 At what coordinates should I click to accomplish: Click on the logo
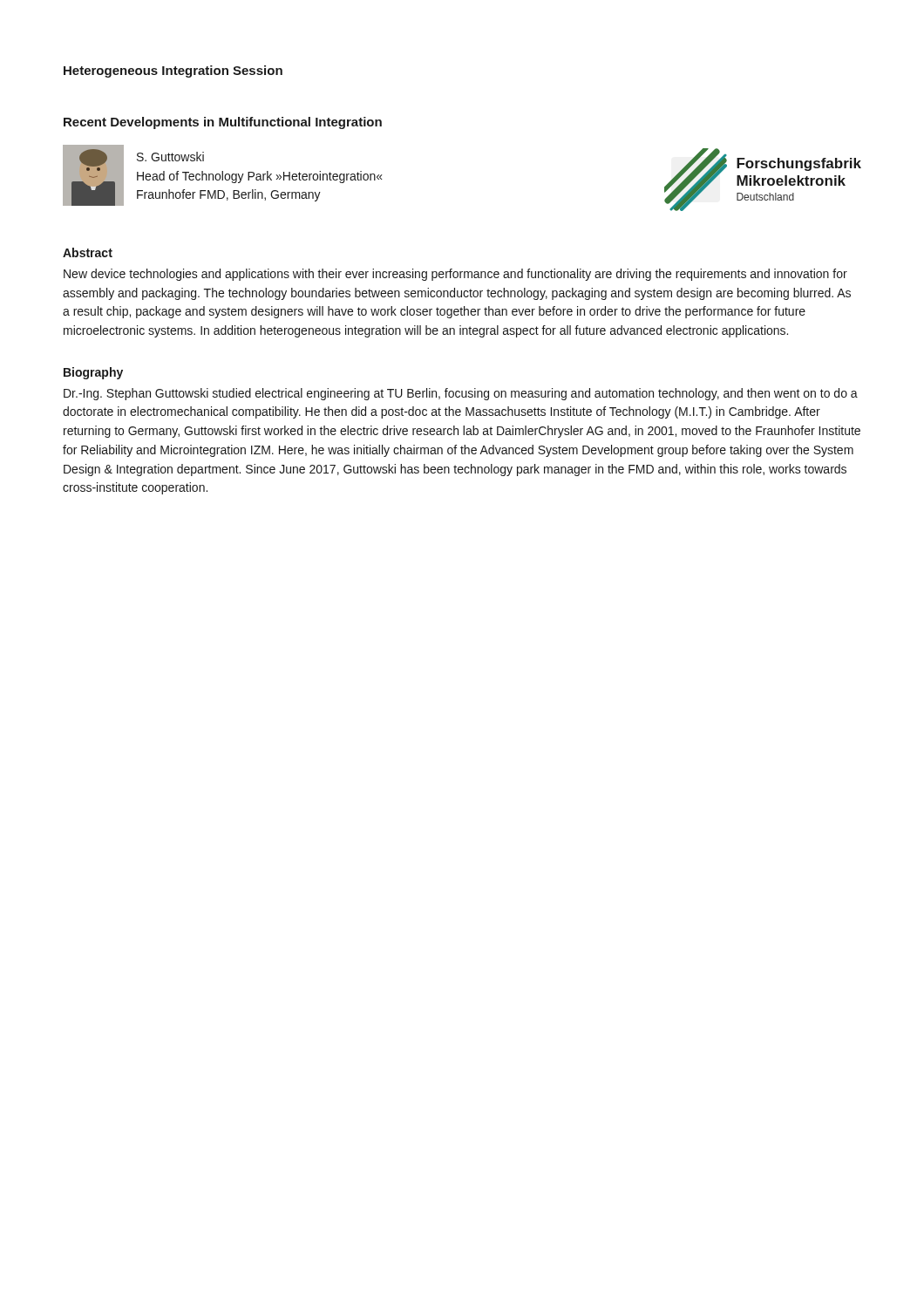click(x=763, y=180)
